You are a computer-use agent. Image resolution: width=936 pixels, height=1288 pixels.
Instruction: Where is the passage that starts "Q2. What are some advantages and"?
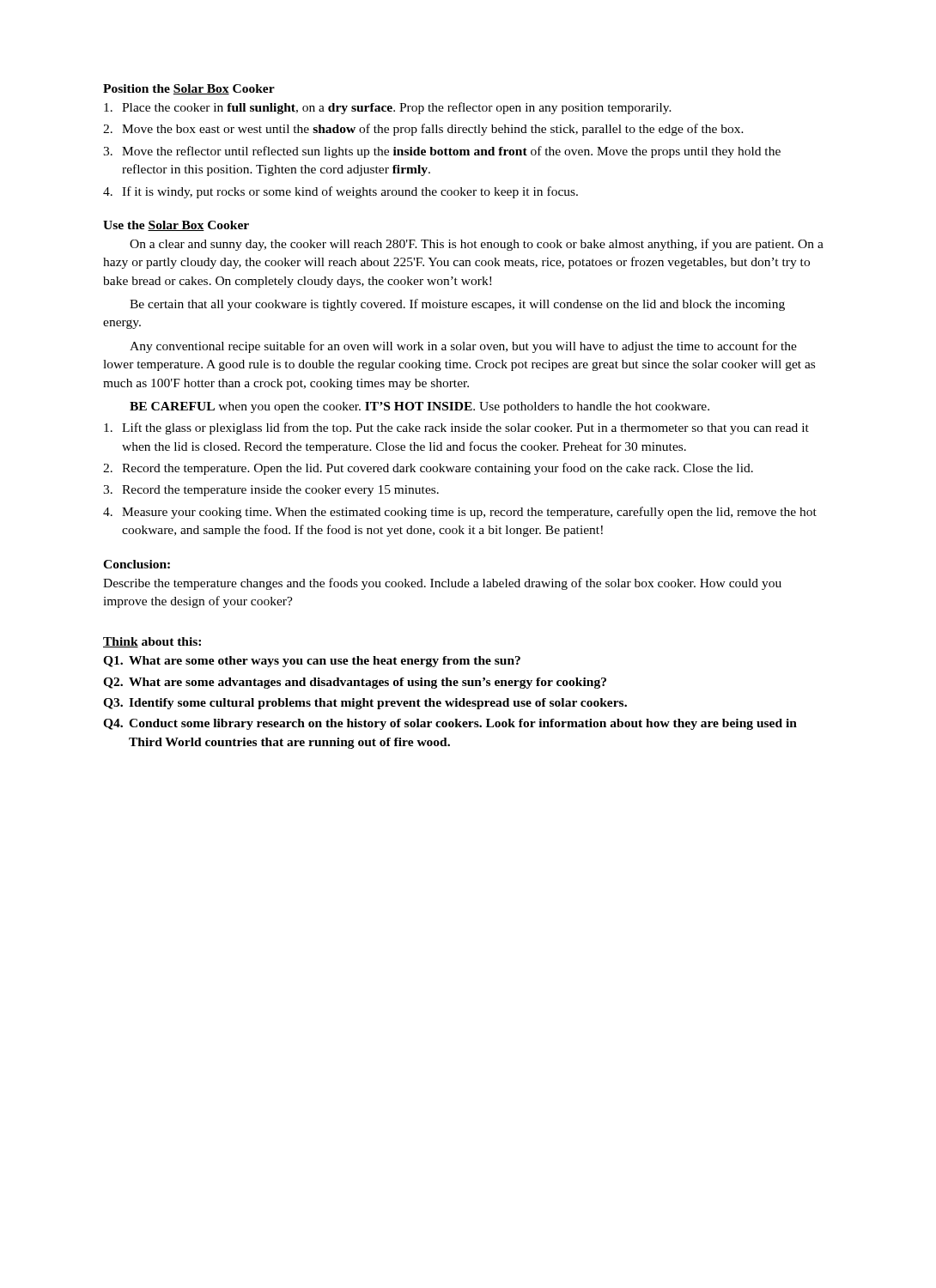(464, 681)
